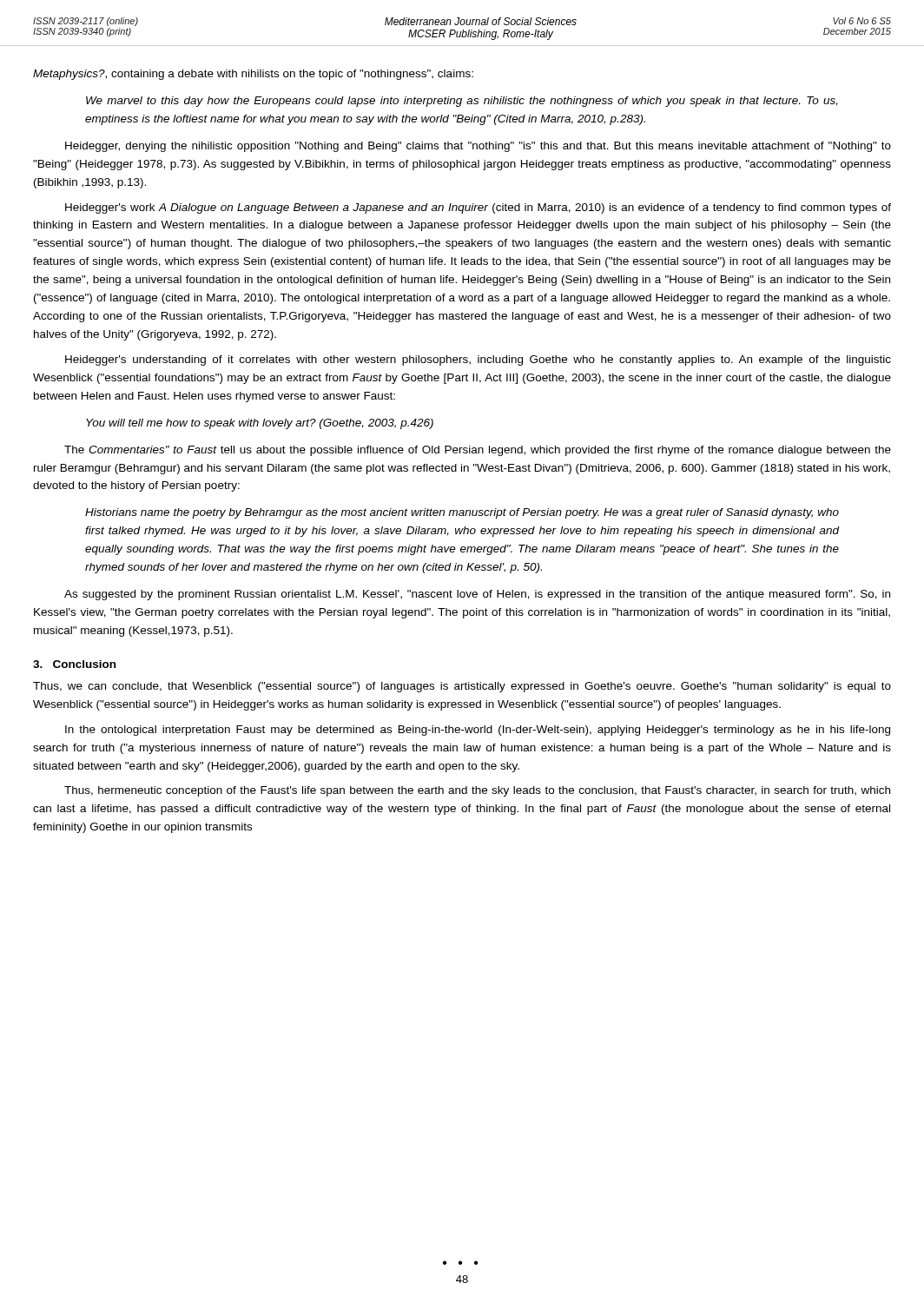Screen dimensions: 1303x924
Task: Find the block on this page that starts "Heidegger's understanding of it correlates with other"
Action: [462, 377]
